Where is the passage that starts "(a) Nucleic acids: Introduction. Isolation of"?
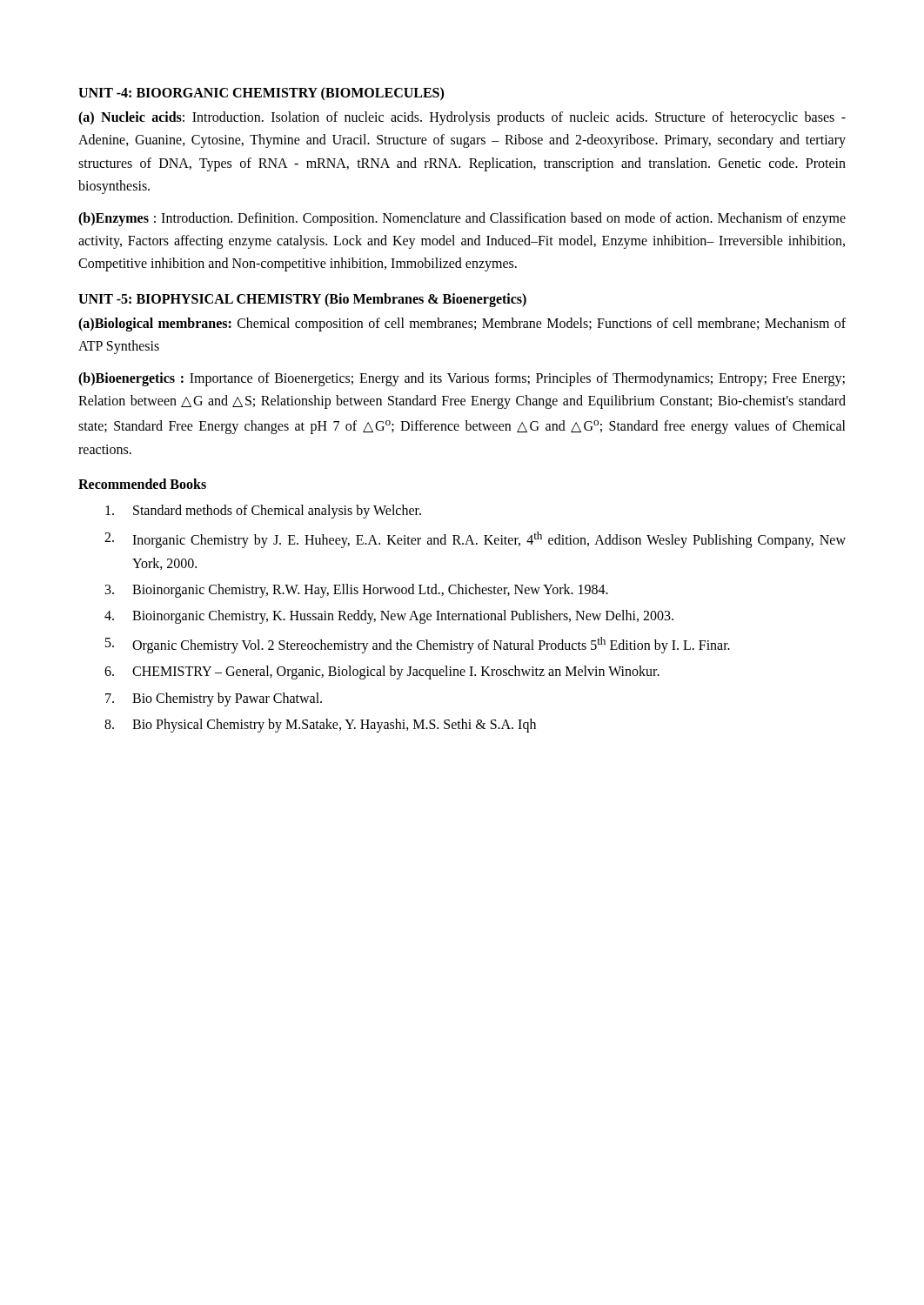 click(x=462, y=151)
